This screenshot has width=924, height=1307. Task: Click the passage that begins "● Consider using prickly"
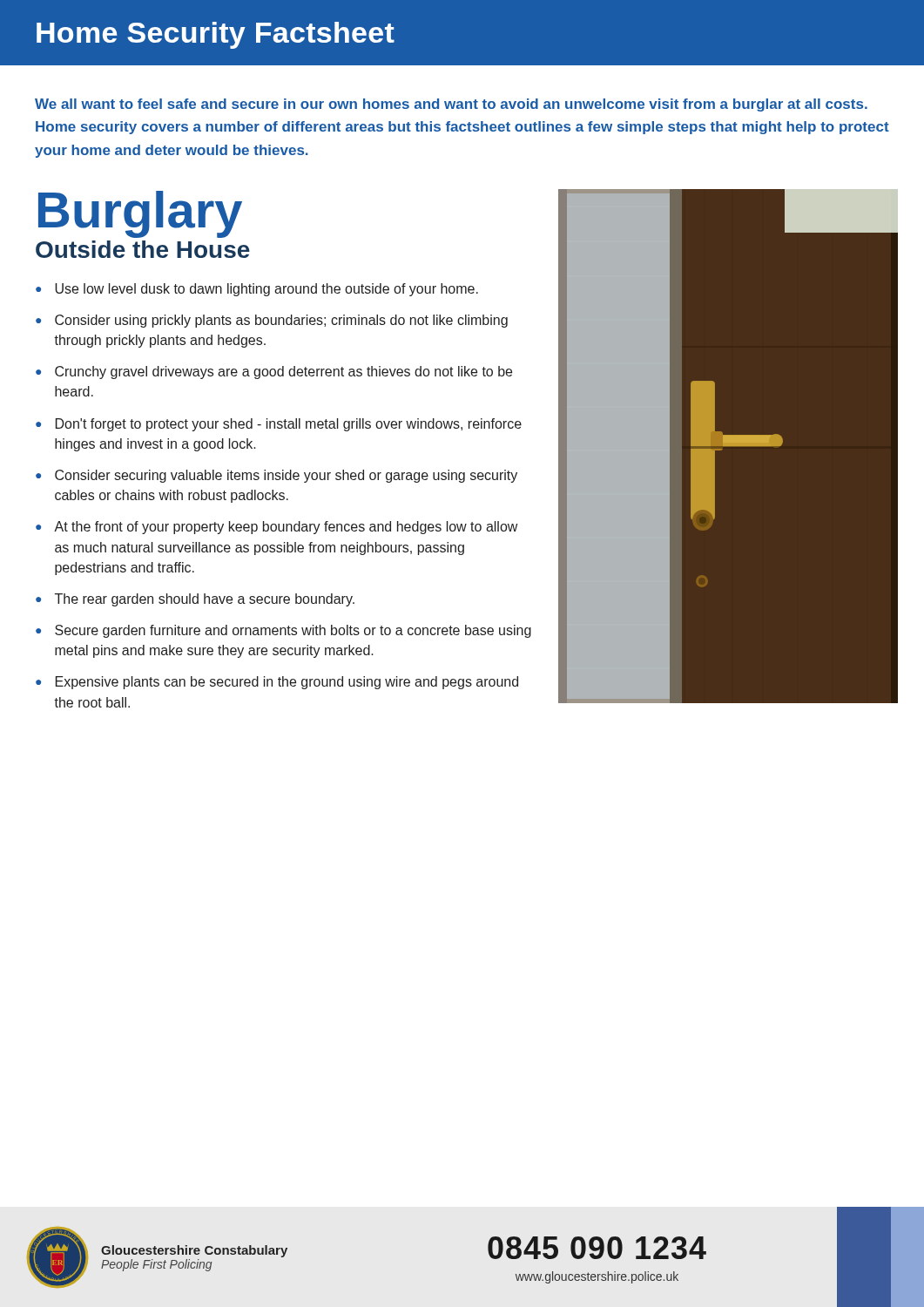click(x=285, y=330)
